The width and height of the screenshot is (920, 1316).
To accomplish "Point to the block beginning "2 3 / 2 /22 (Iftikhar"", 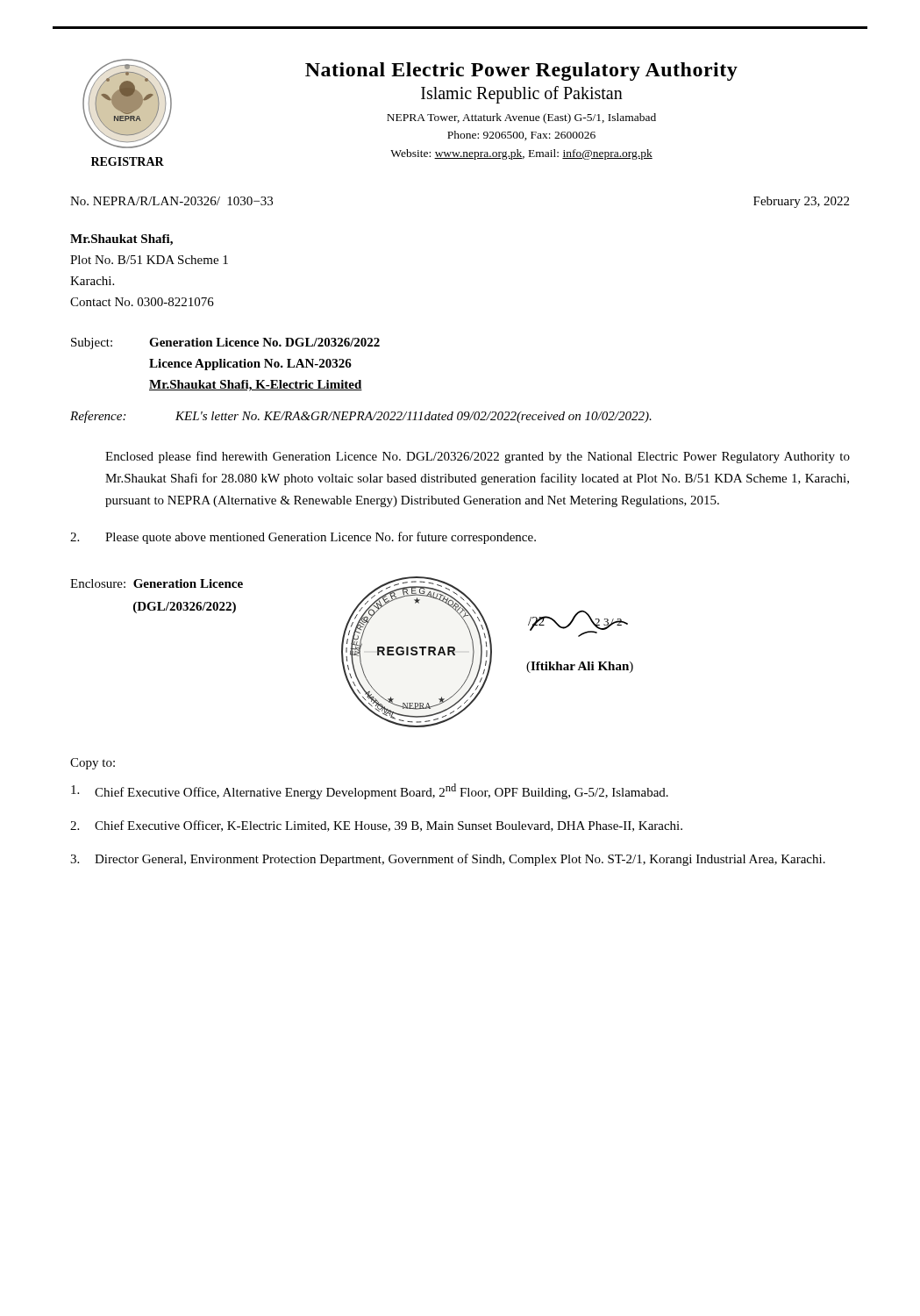I will click(x=580, y=636).
